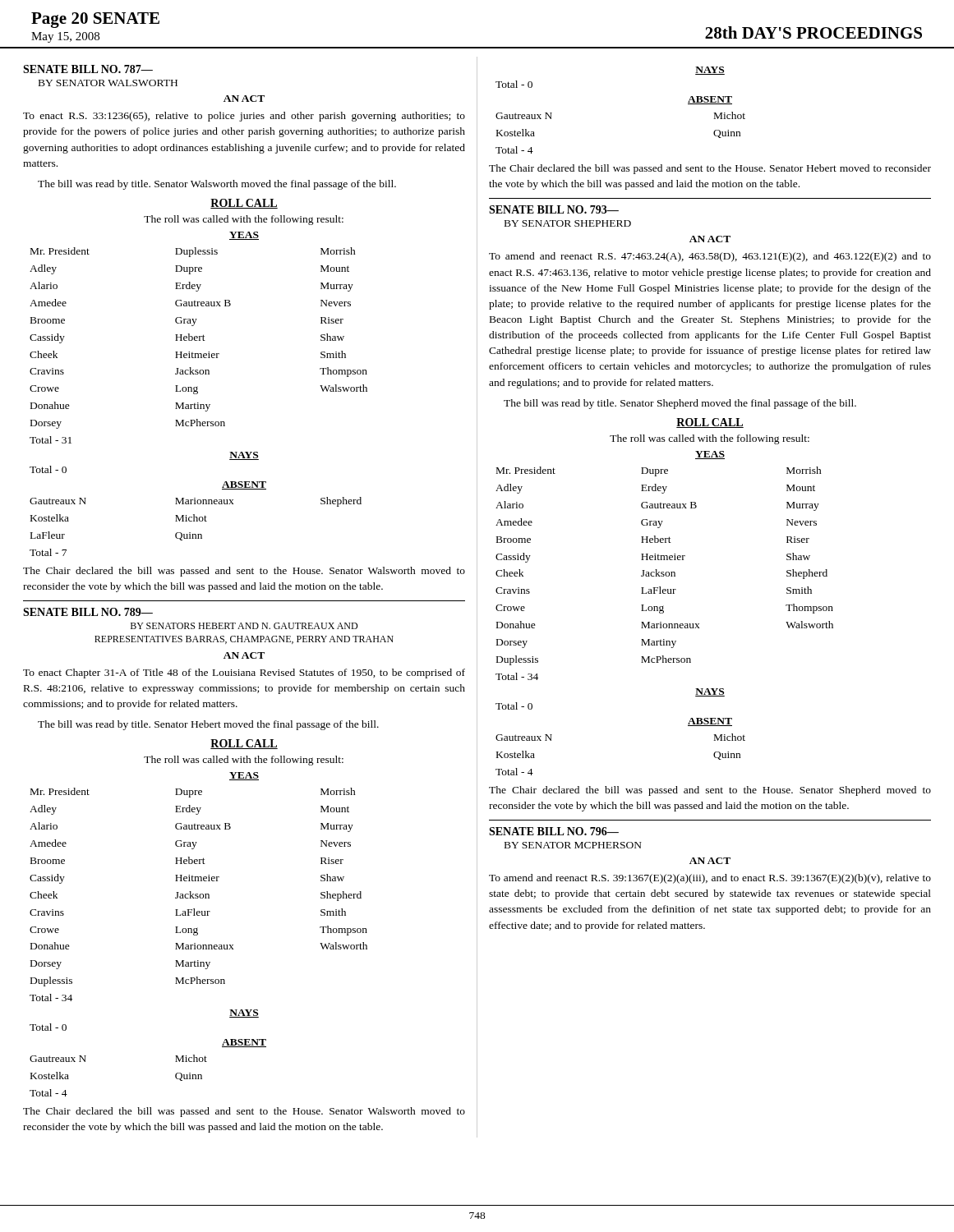Point to the text starting "To enact R.S. 33:1236(65), relative to police"
Viewport: 954px width, 1232px height.
pos(244,139)
